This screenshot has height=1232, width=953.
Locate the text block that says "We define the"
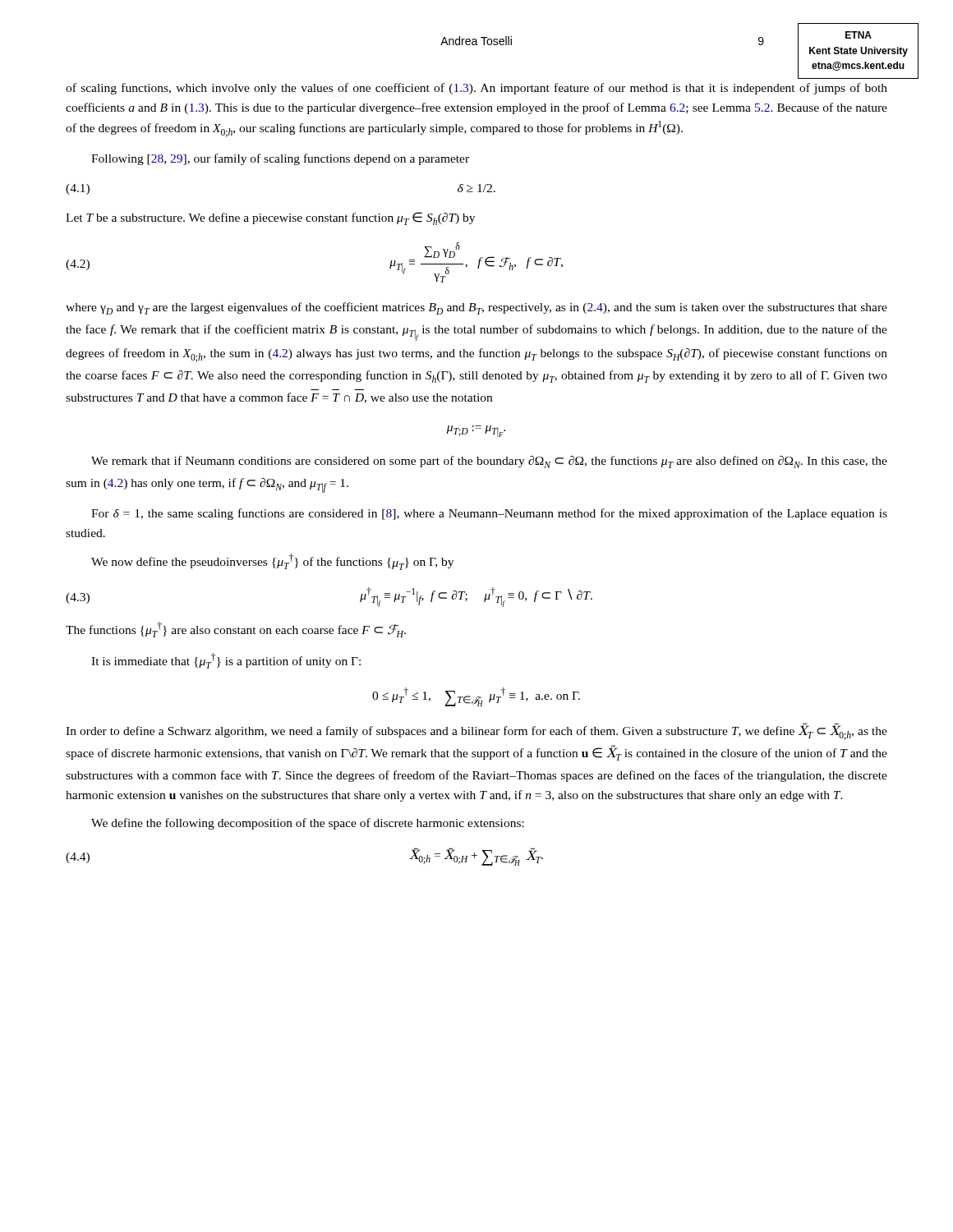[x=476, y=823]
